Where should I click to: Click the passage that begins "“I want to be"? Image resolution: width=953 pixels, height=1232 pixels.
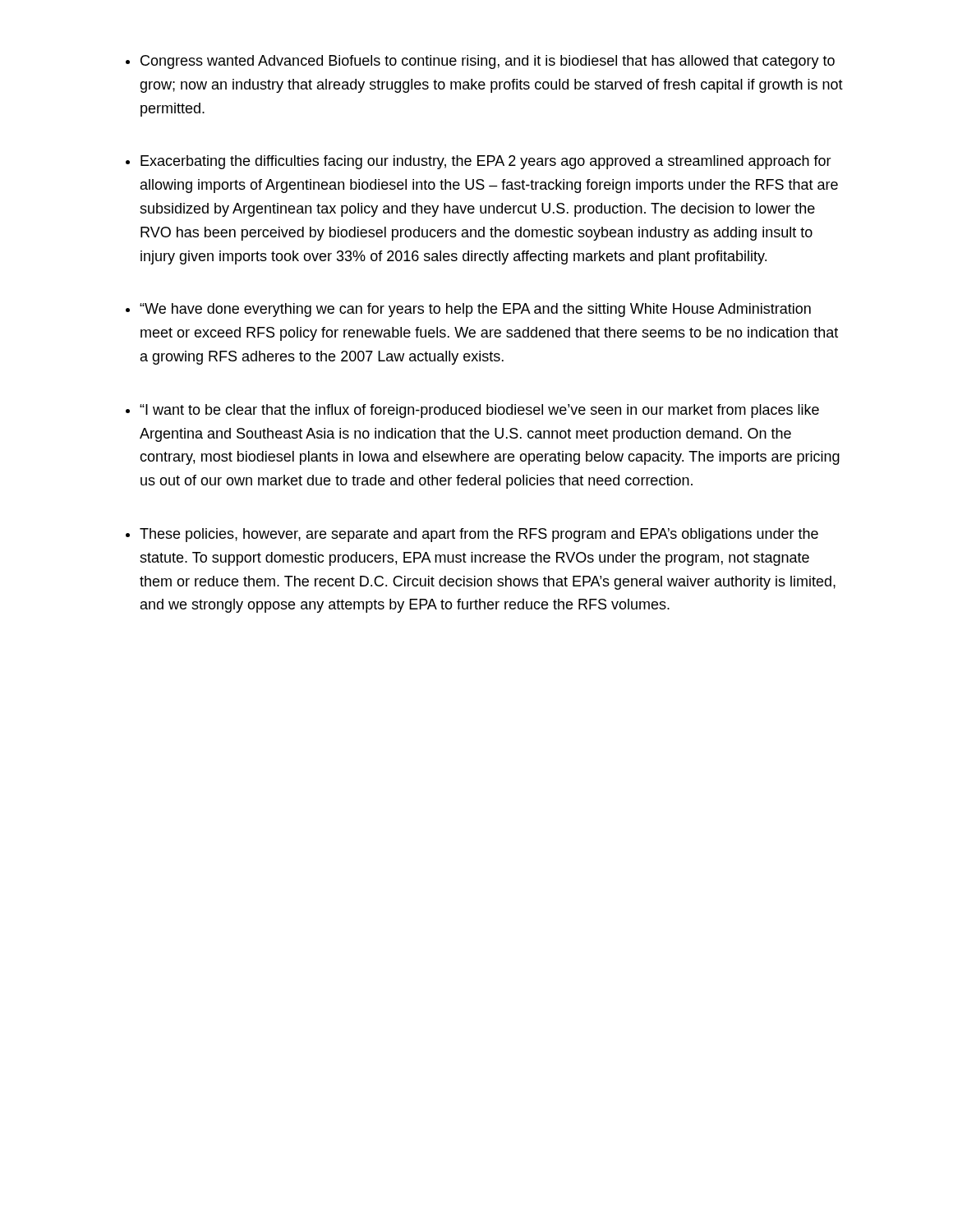[x=490, y=445]
